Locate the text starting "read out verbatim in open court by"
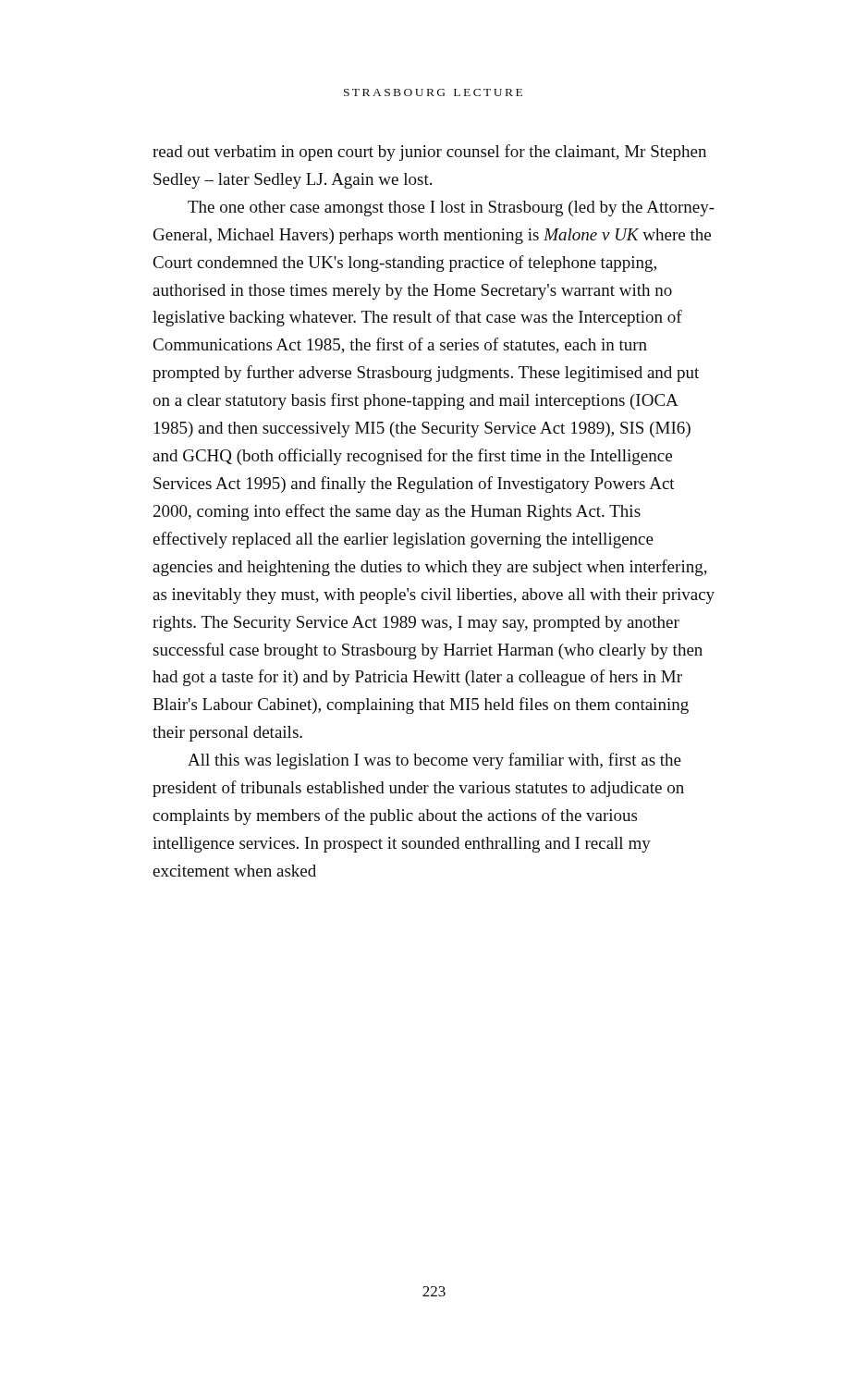The width and height of the screenshot is (868, 1387). coord(434,511)
